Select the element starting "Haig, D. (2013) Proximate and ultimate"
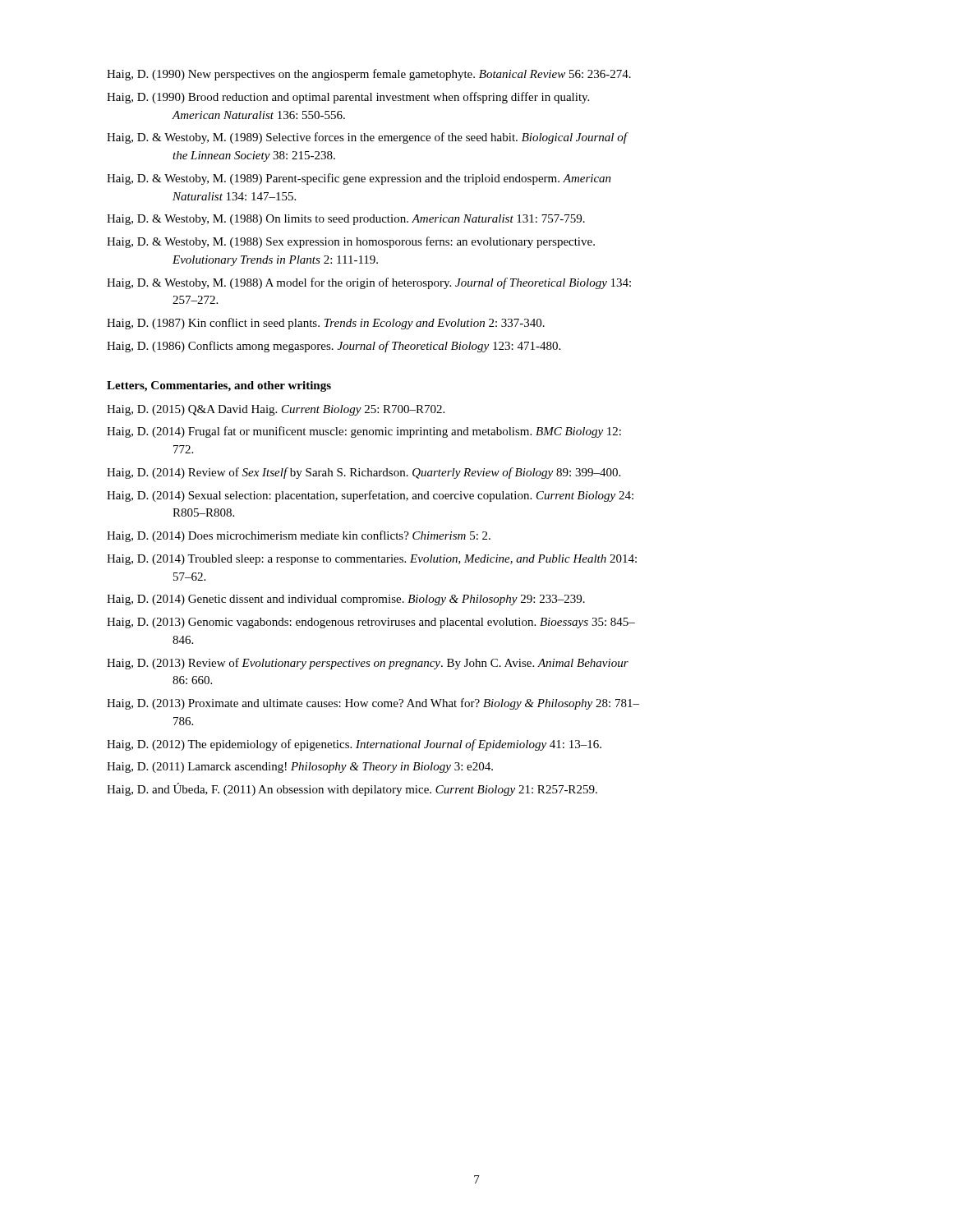This screenshot has width=953, height=1232. 476,714
